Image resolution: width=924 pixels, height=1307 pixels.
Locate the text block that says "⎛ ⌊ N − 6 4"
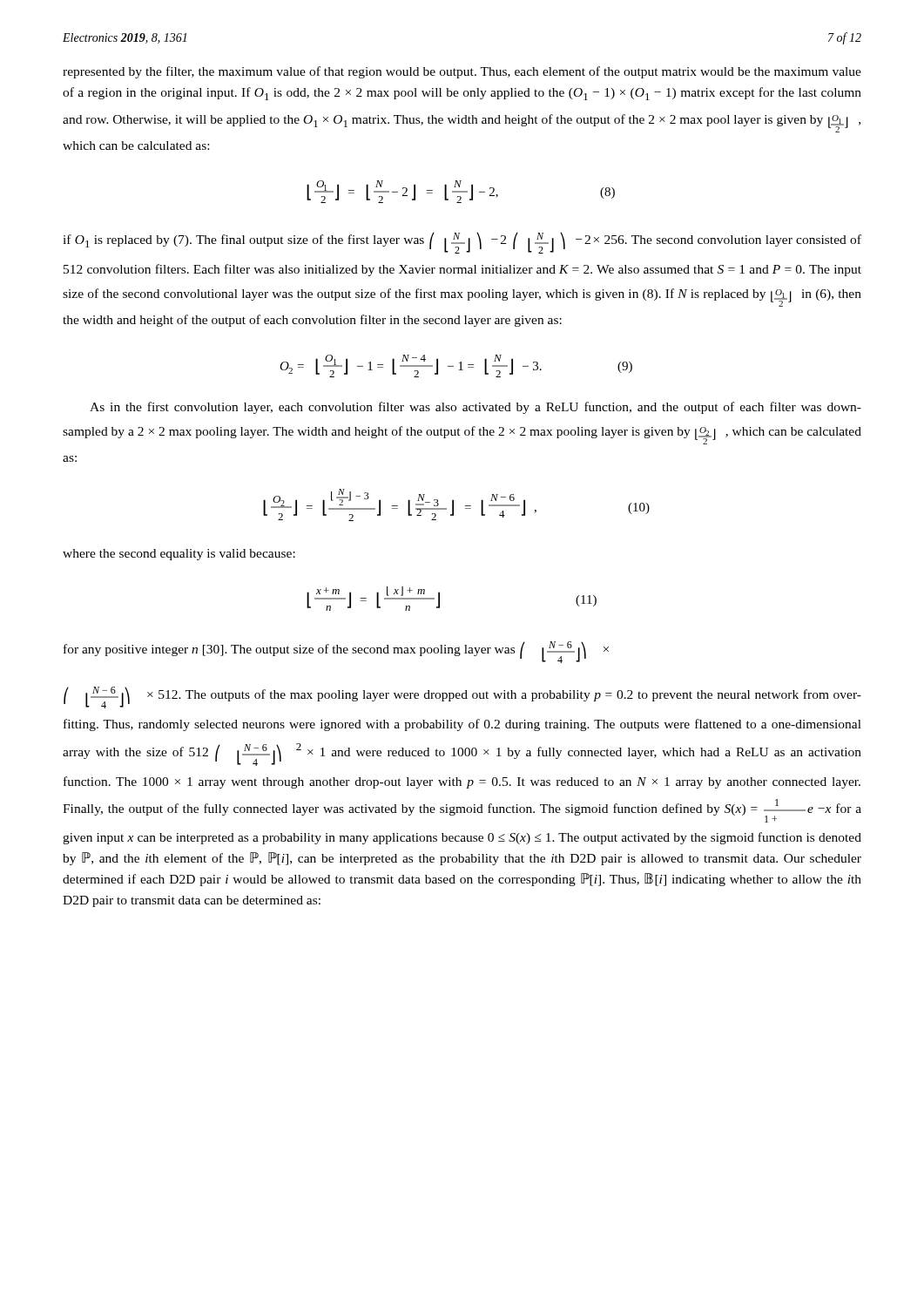point(462,794)
